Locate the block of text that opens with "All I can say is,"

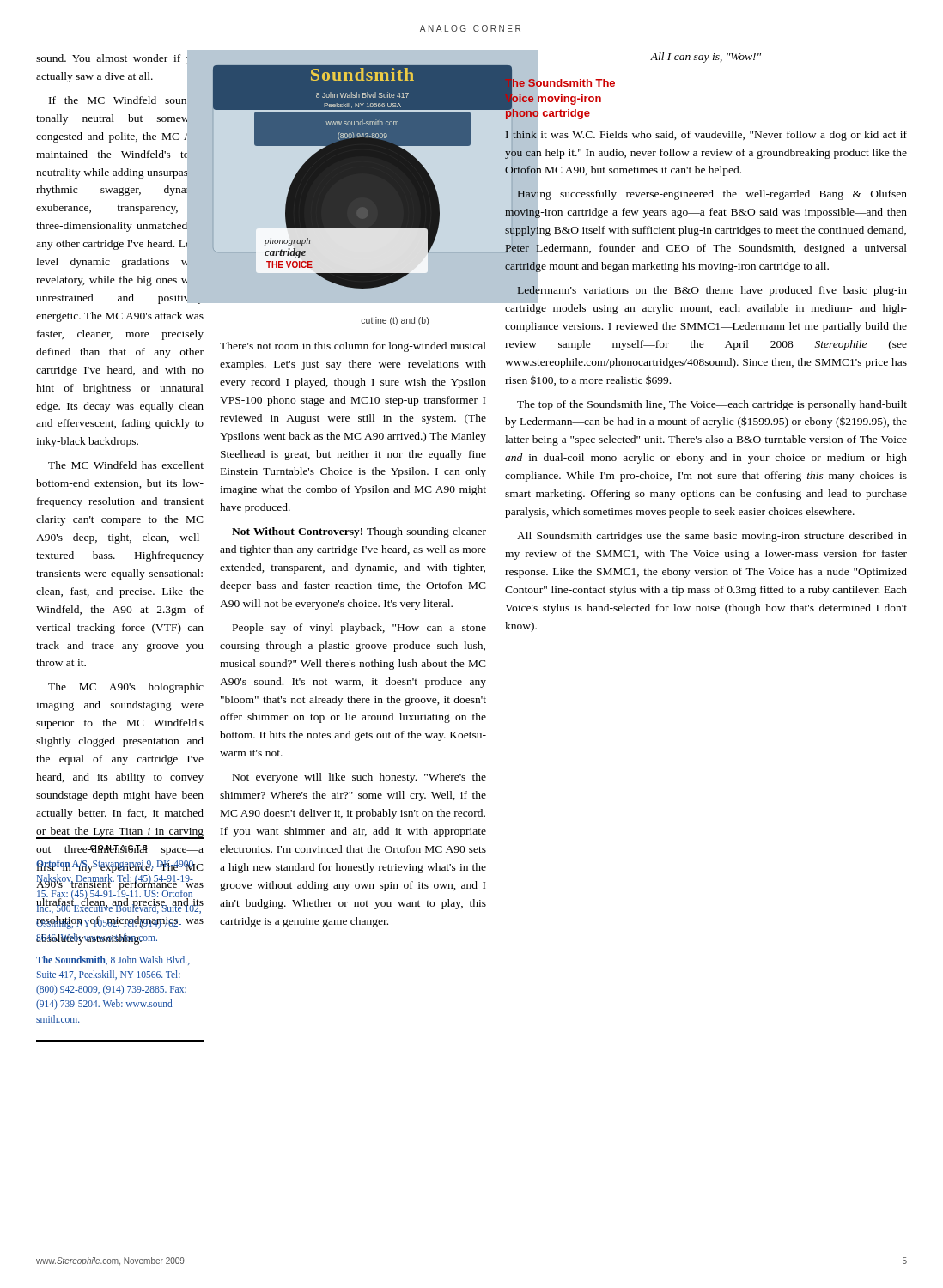tap(706, 56)
